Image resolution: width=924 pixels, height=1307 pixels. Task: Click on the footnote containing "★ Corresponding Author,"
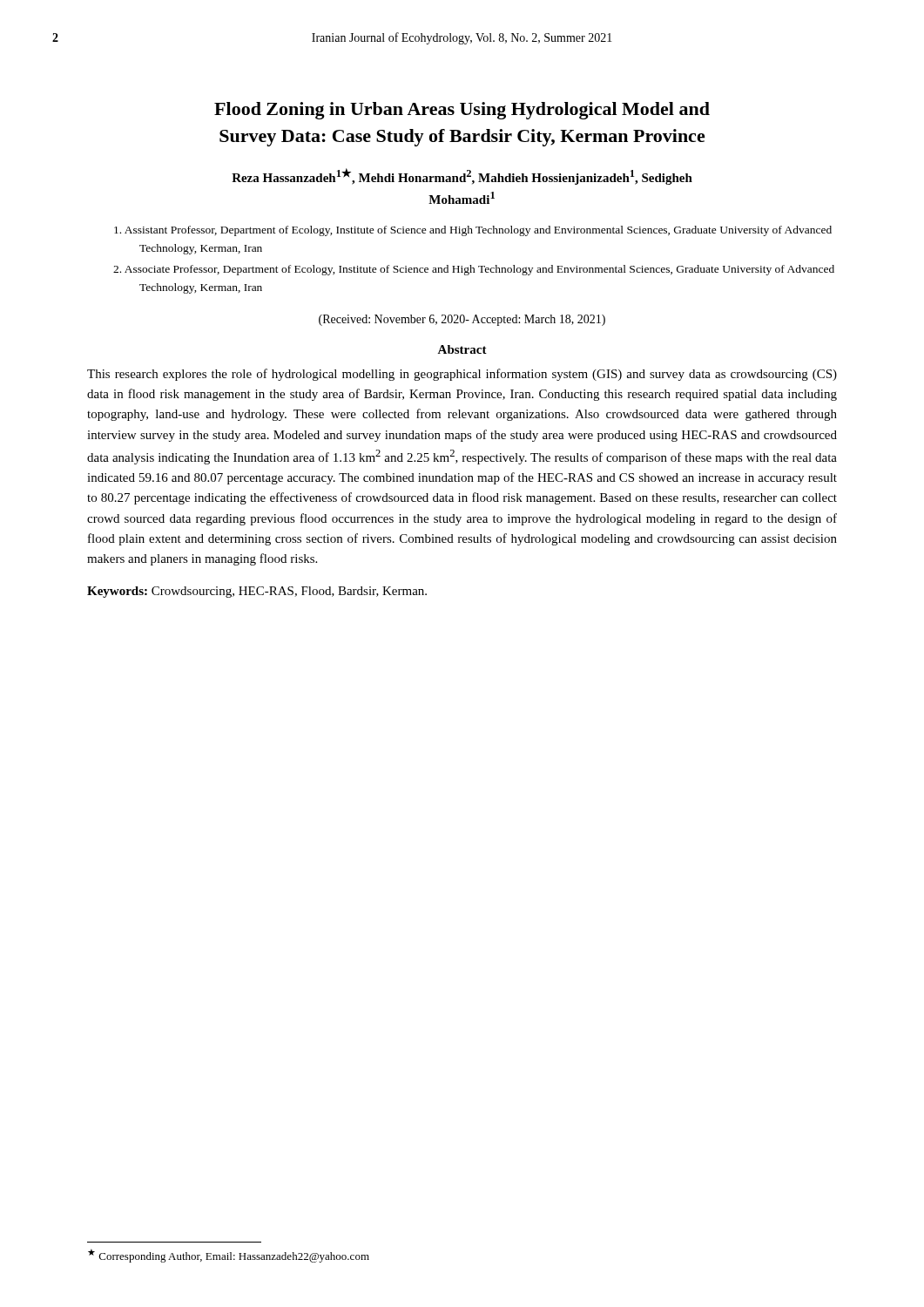pos(228,1252)
